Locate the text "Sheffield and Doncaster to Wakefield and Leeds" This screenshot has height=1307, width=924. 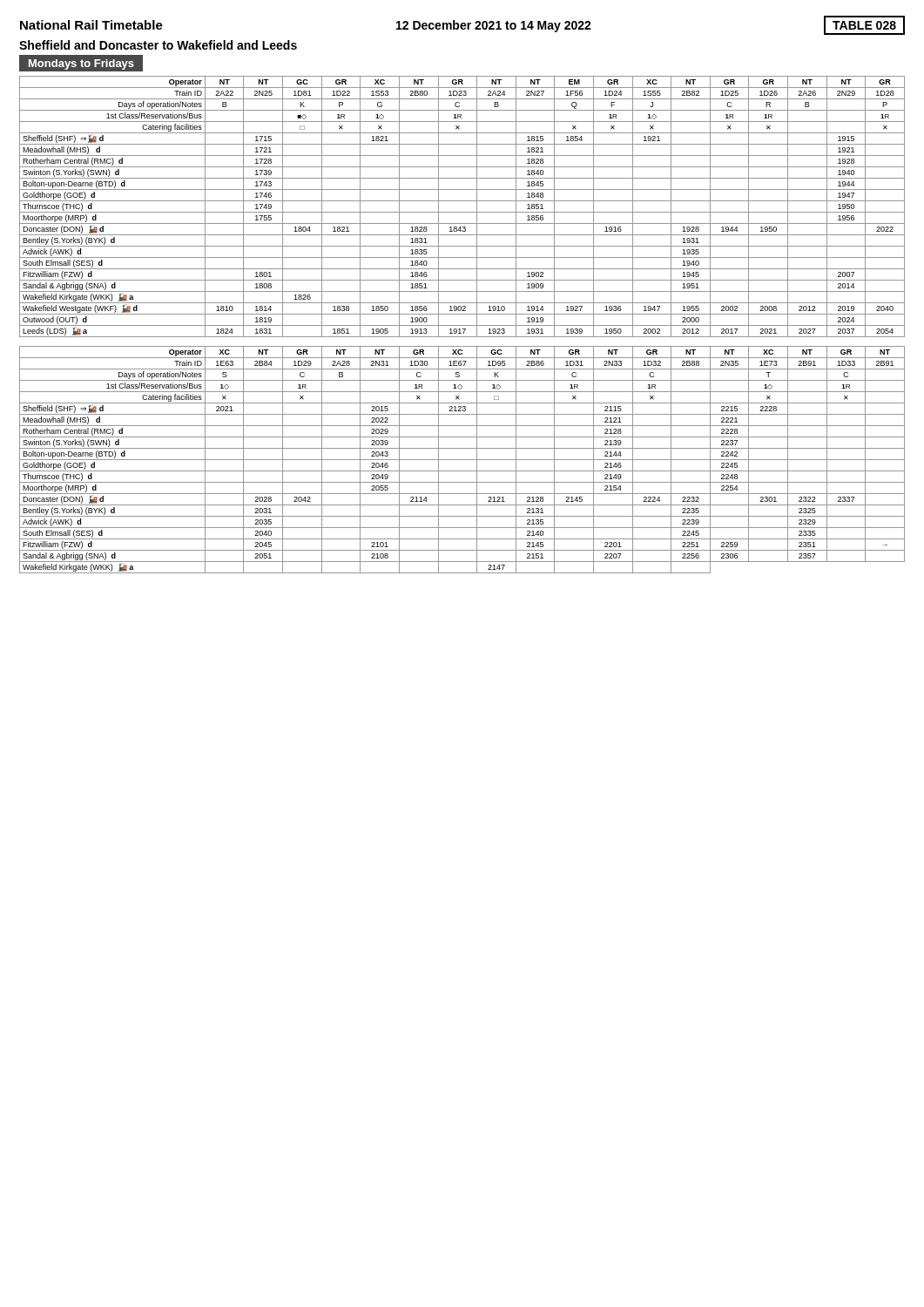pos(158,45)
